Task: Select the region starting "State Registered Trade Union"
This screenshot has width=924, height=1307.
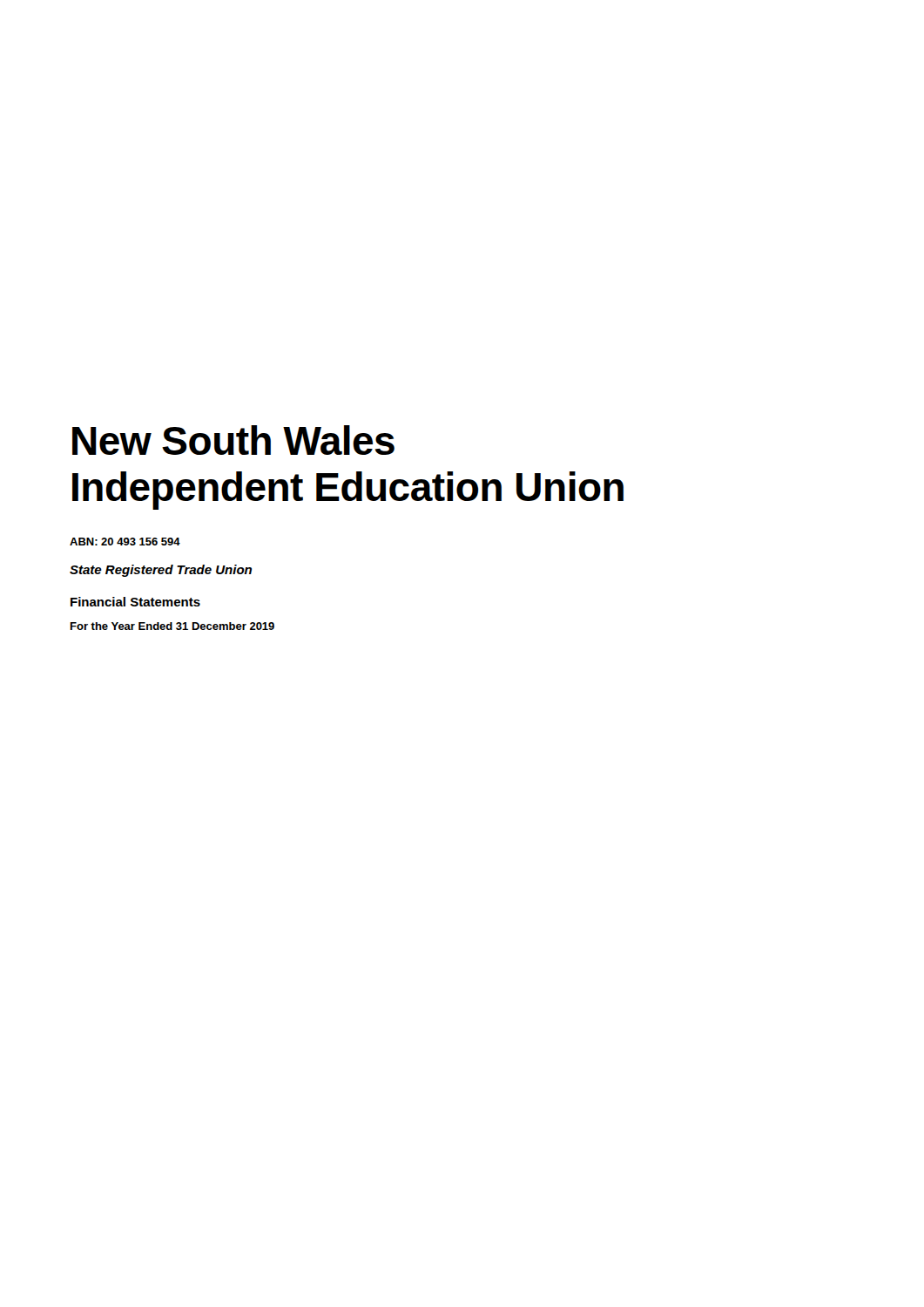Action: tap(161, 569)
